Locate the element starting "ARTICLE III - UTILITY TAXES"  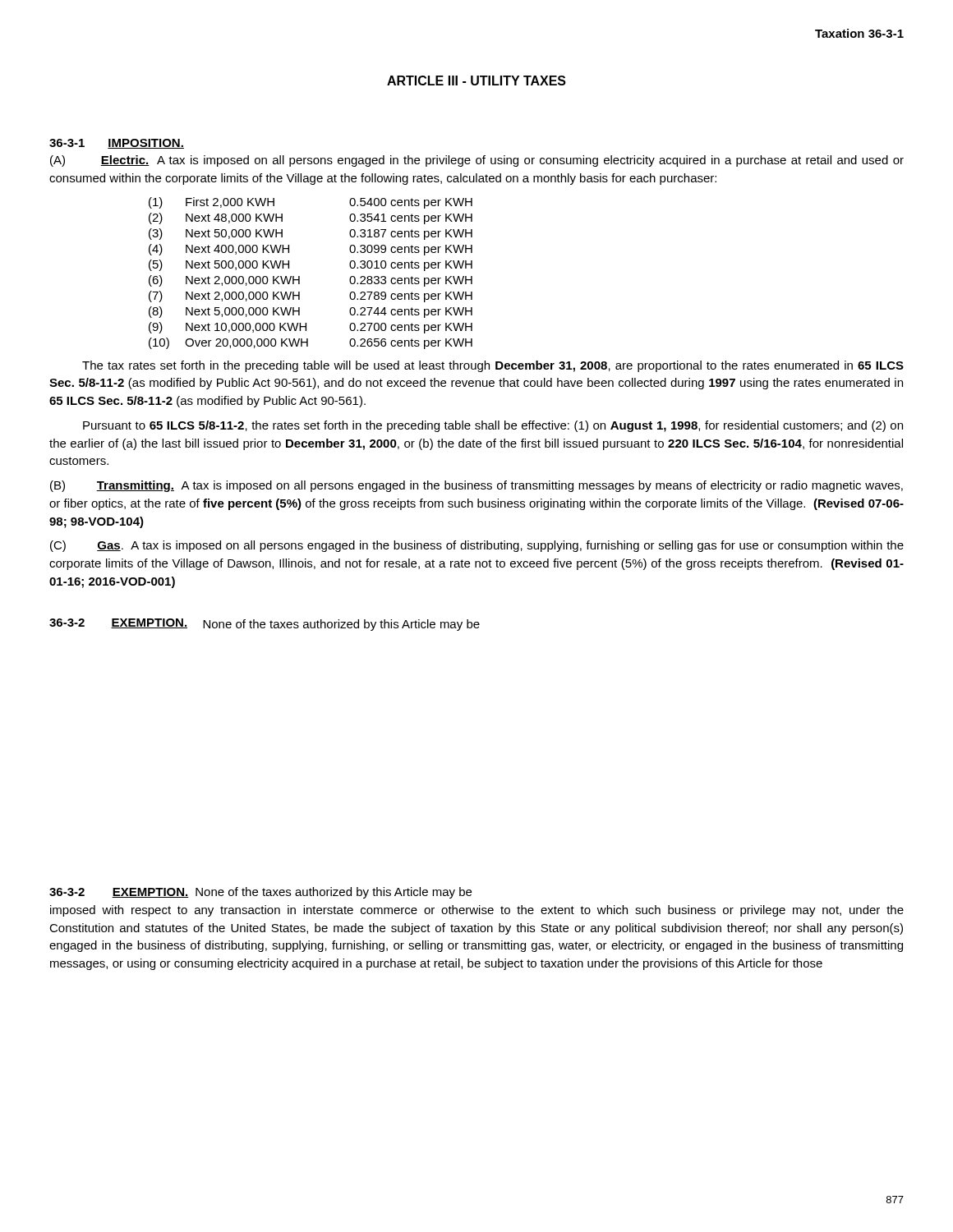tap(476, 81)
